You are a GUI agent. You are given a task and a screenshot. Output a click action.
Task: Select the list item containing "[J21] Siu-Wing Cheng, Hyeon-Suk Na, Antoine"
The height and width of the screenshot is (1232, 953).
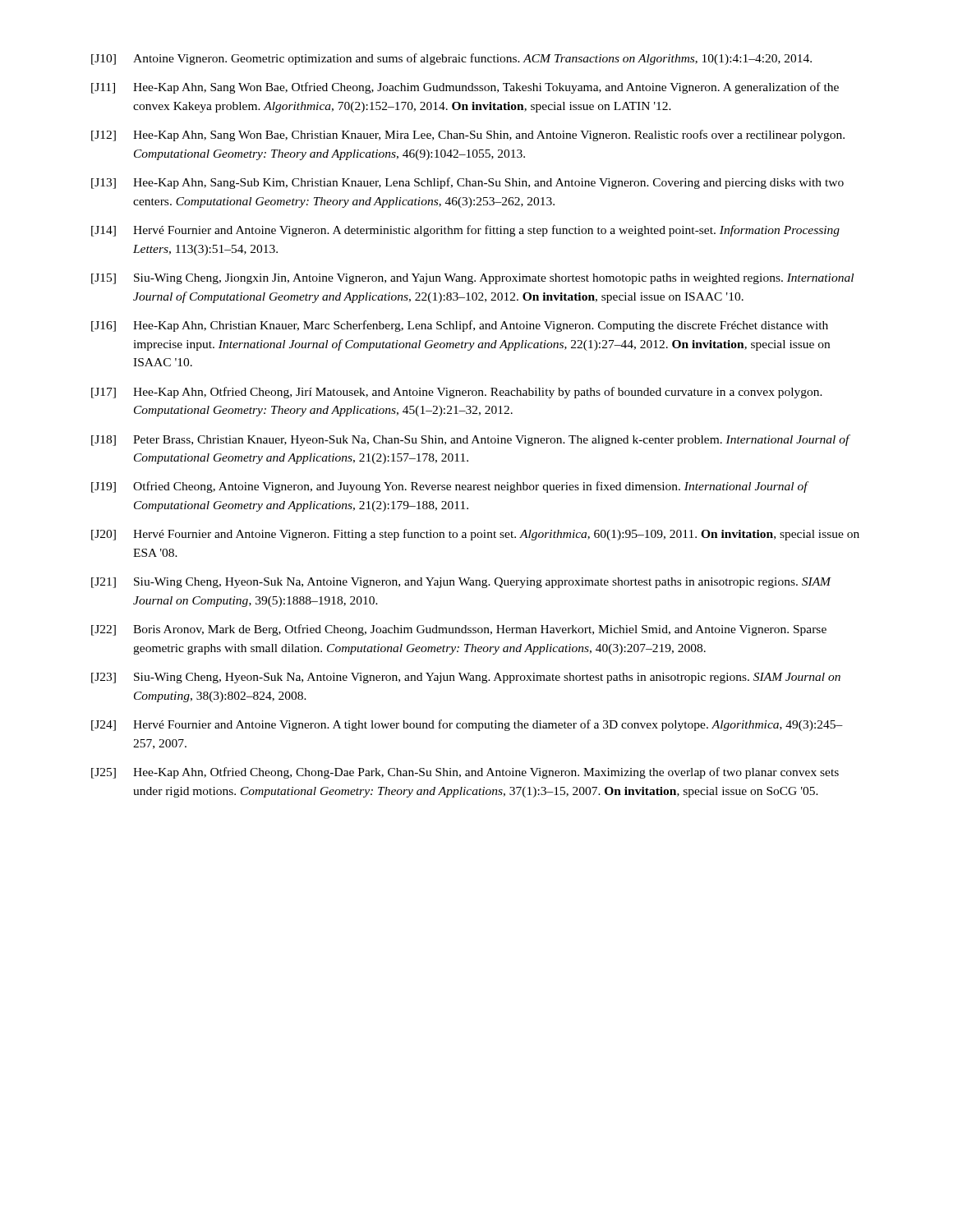coord(476,591)
